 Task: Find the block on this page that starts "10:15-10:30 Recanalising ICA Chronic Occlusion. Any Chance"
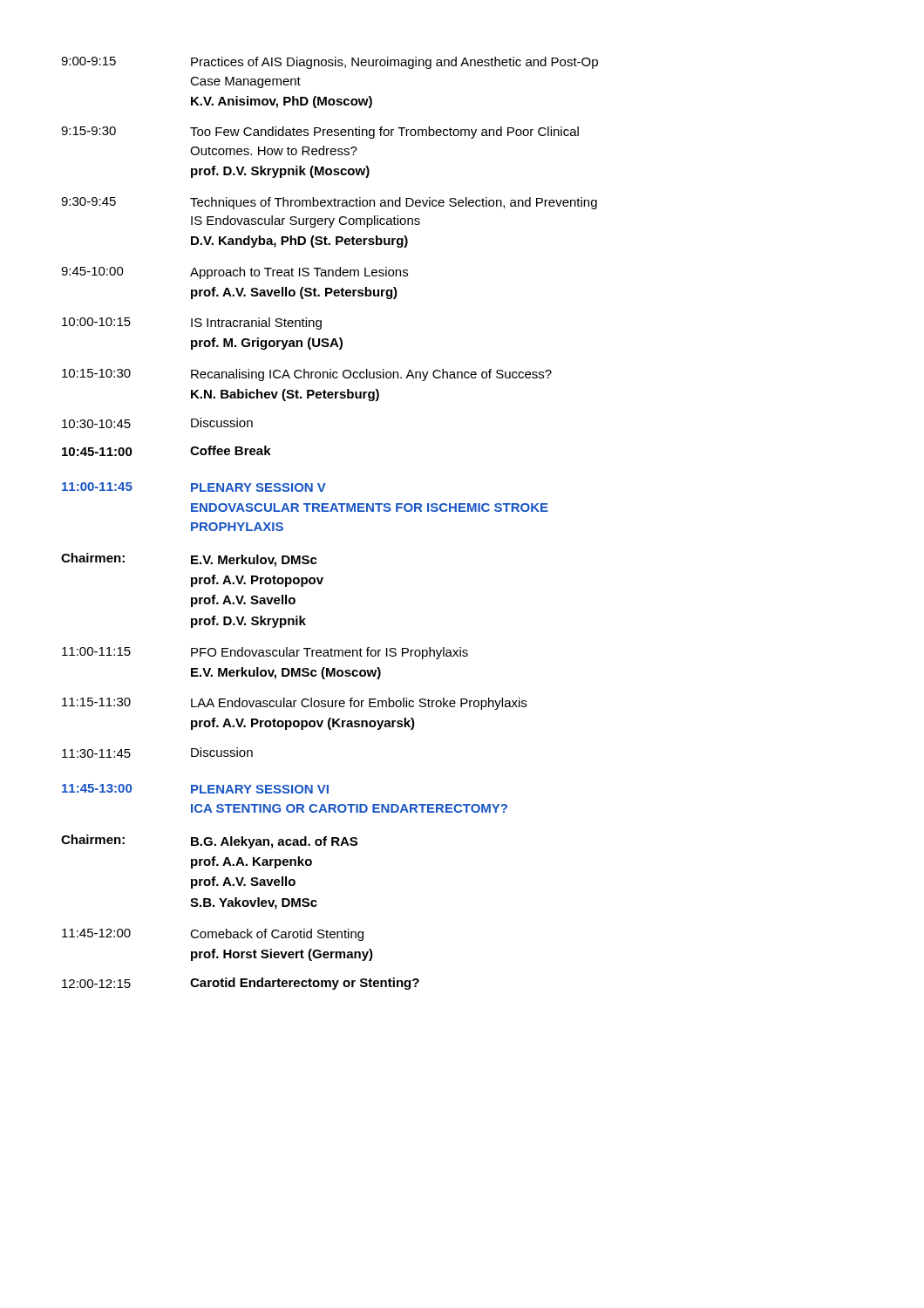[x=462, y=384]
